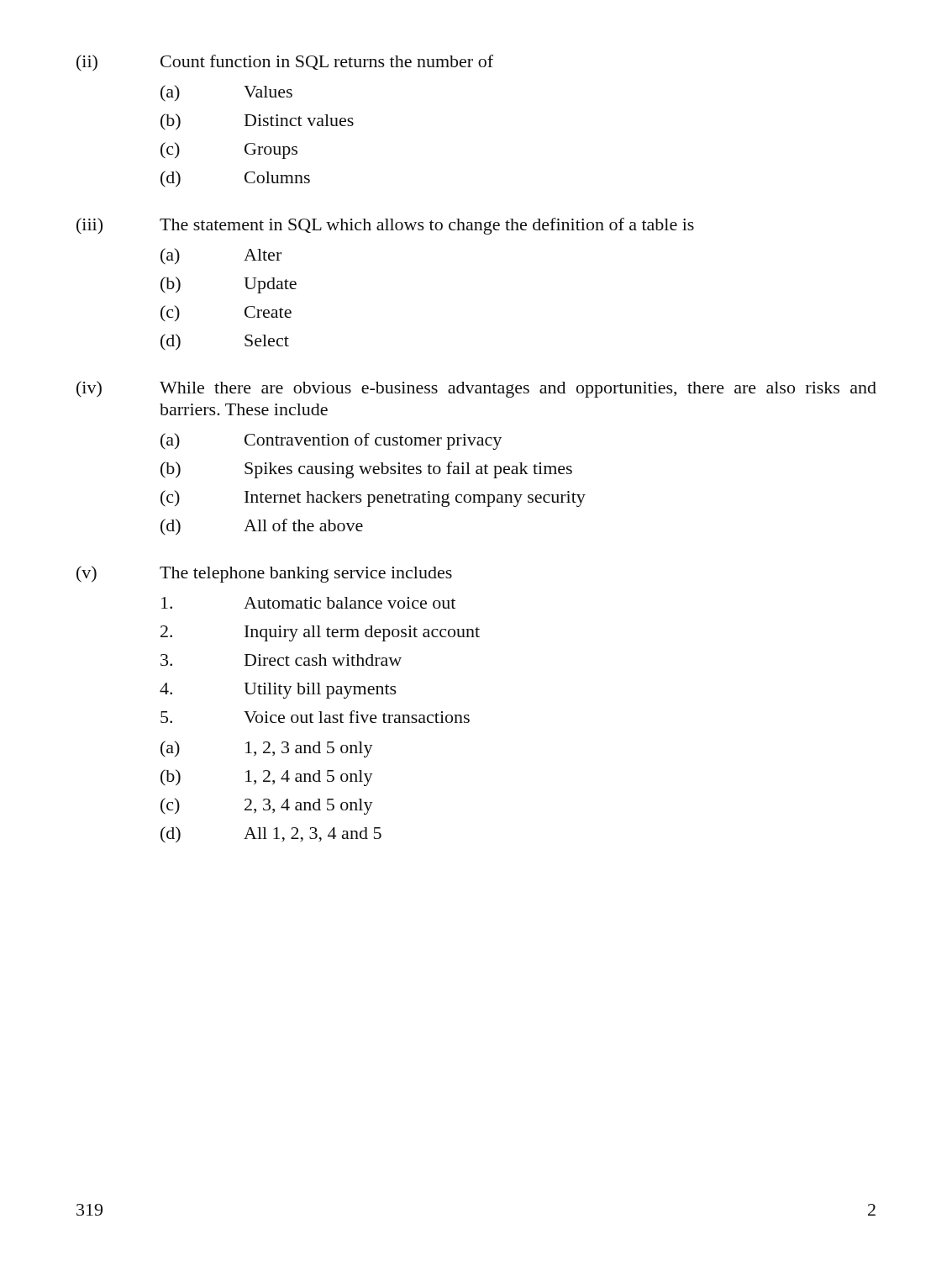The image size is (952, 1261).
Task: Where is the passage that starts "(v) The telephone banking service includes 1."?
Action: click(476, 706)
